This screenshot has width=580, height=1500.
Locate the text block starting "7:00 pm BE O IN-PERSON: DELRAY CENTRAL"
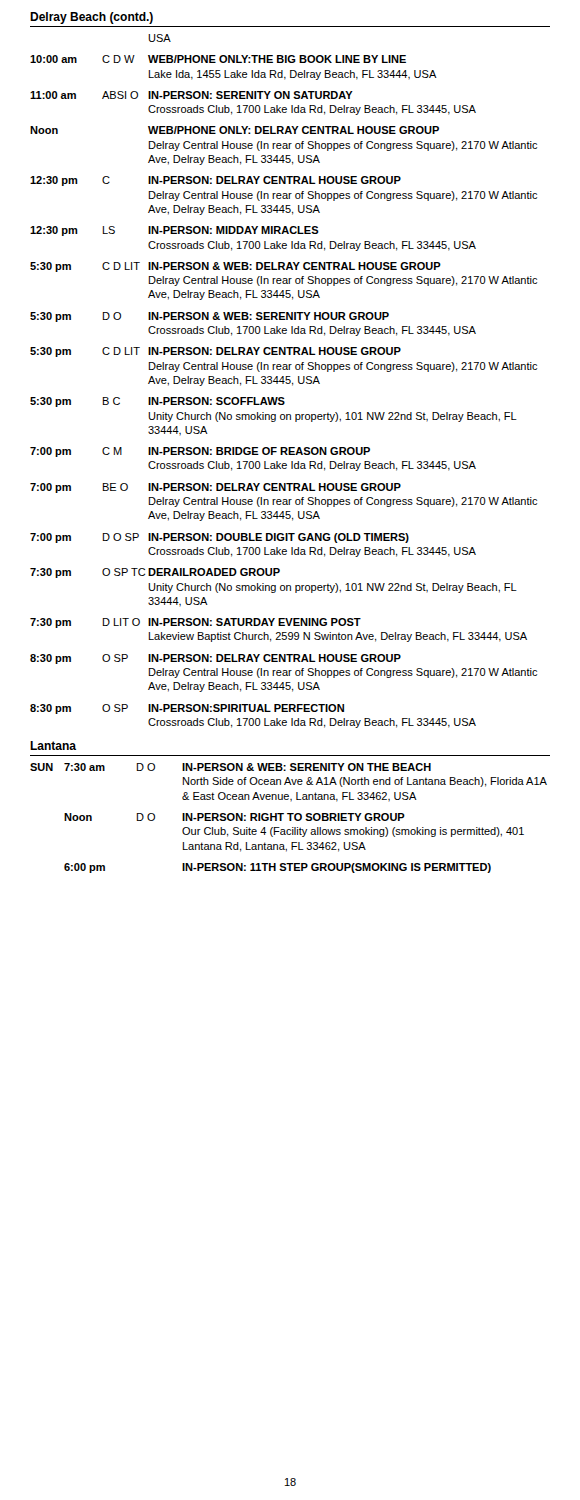[290, 501]
